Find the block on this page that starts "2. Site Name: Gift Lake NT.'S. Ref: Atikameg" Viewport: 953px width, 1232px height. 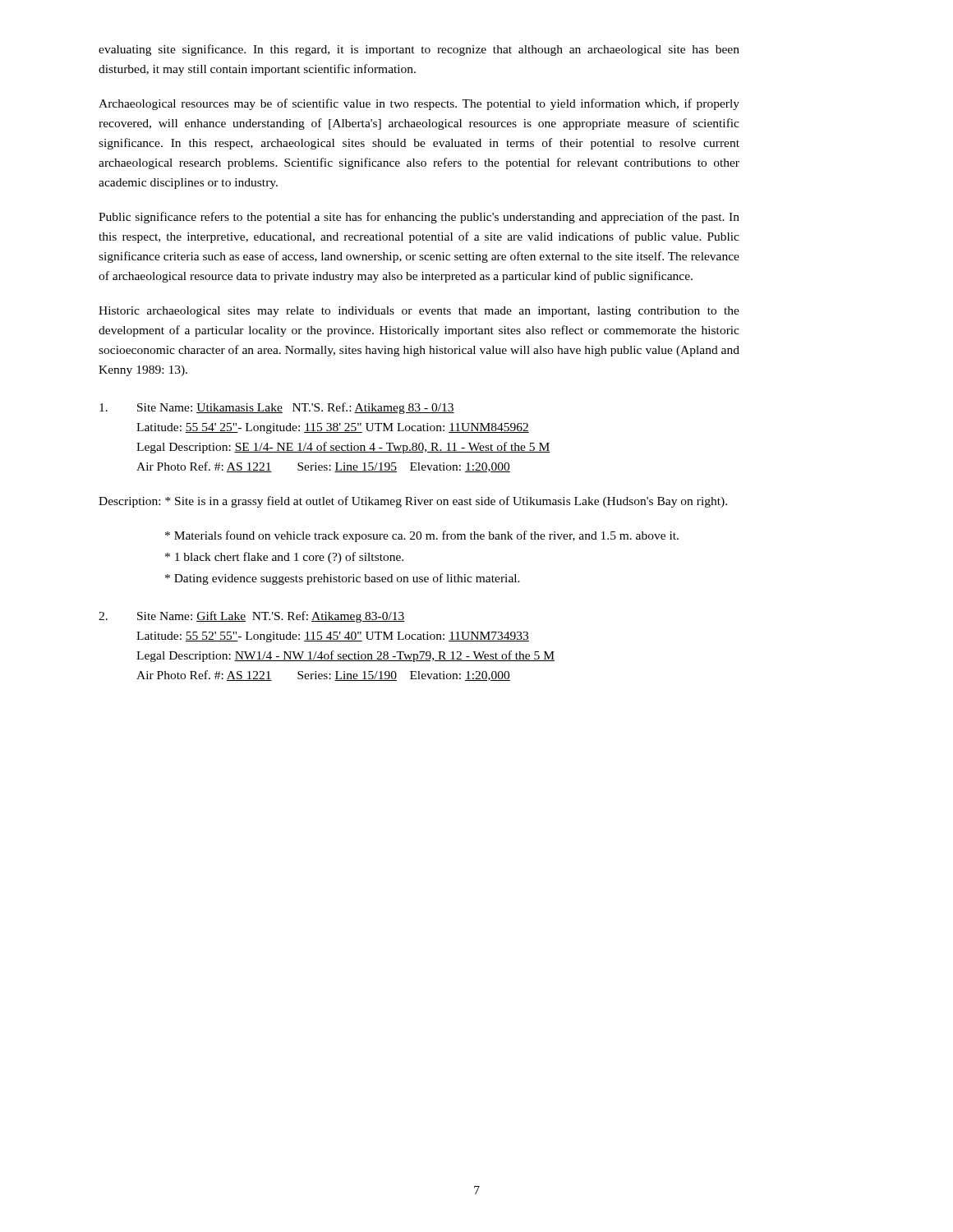tap(419, 646)
